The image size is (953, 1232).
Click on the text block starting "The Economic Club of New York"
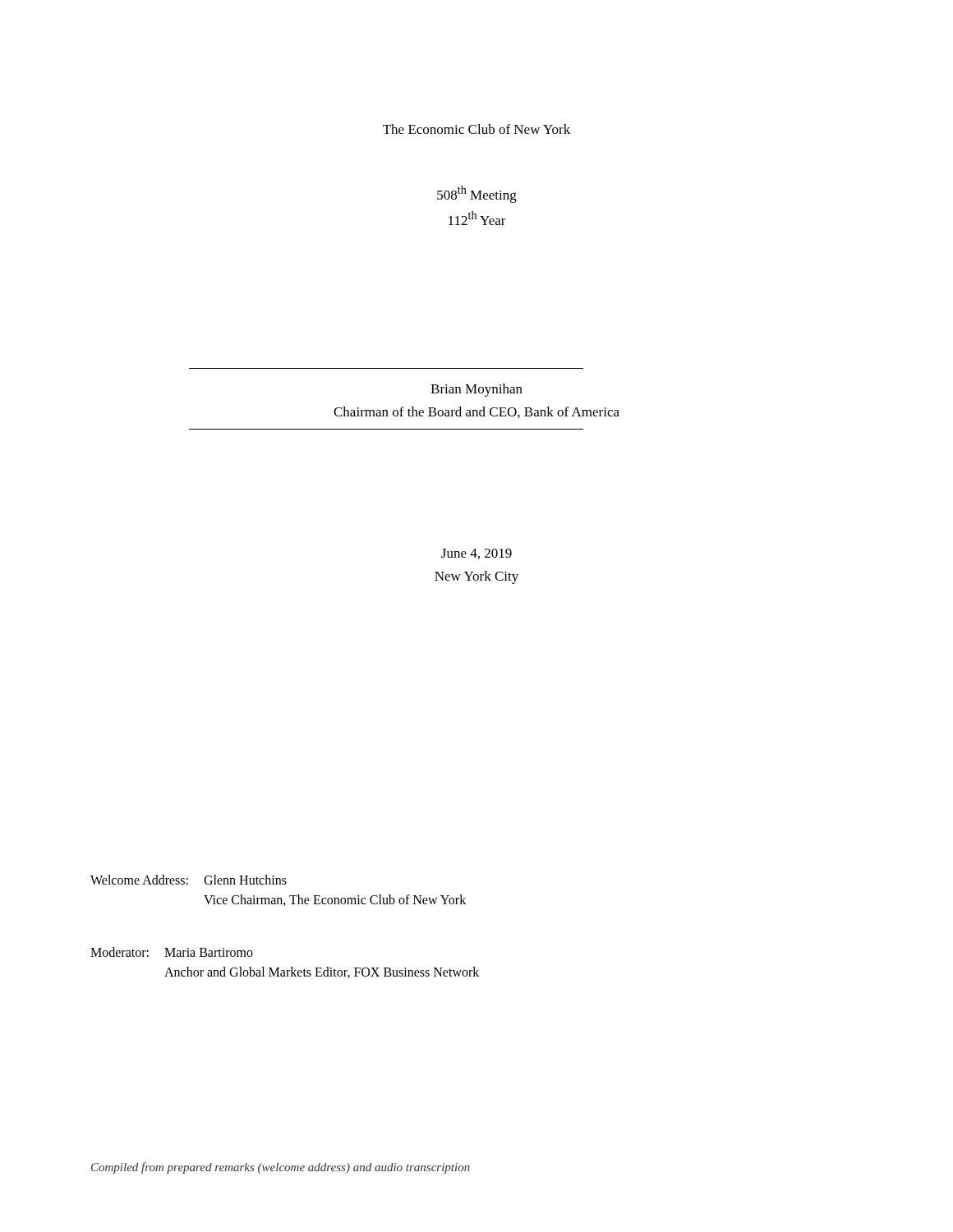coord(476,129)
